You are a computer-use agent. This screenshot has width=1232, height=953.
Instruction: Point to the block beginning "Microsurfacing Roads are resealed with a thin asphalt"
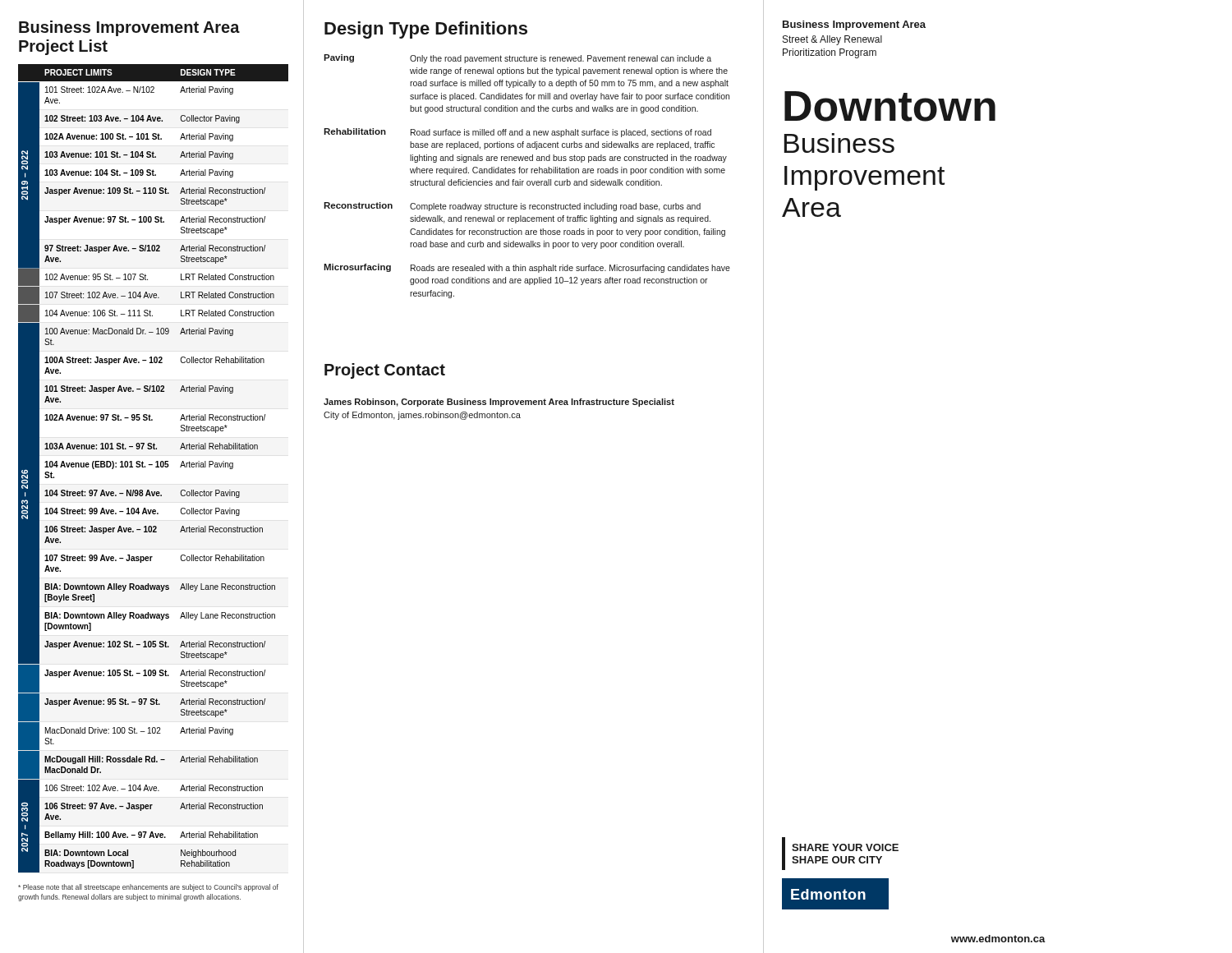pos(533,281)
